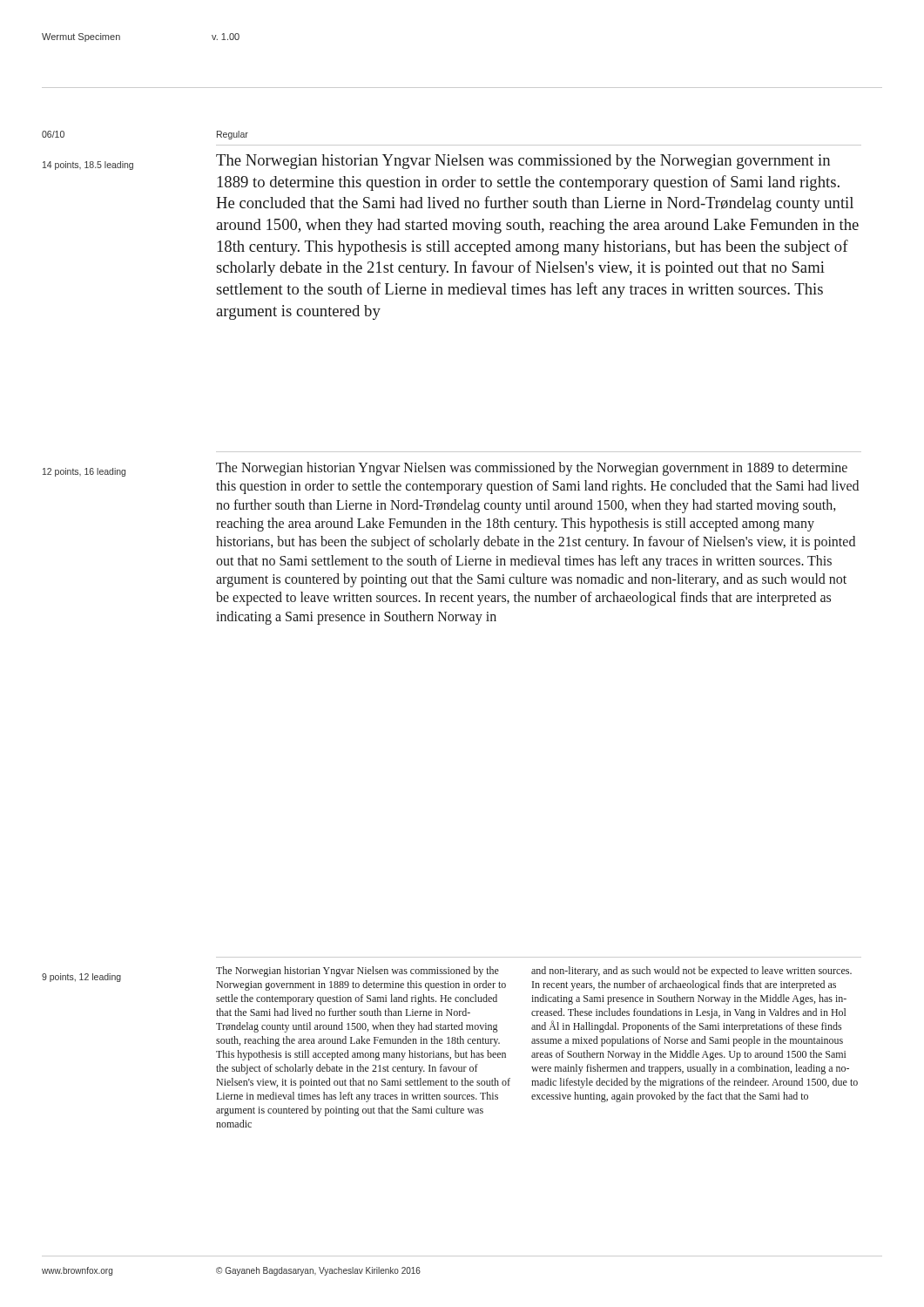Point to the text block starting "14 points, 18.5"

[88, 165]
